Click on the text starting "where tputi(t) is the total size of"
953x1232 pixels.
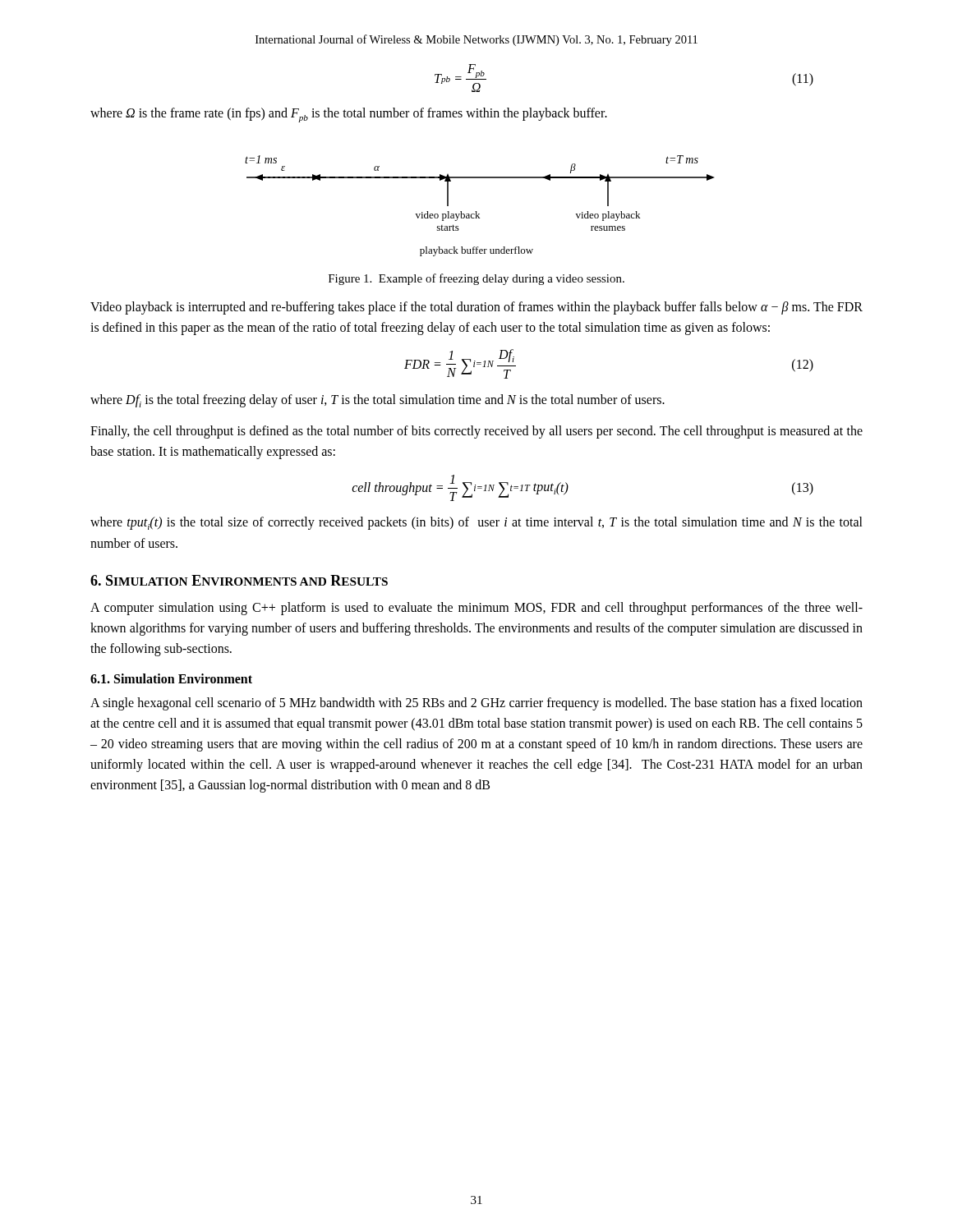tap(476, 533)
